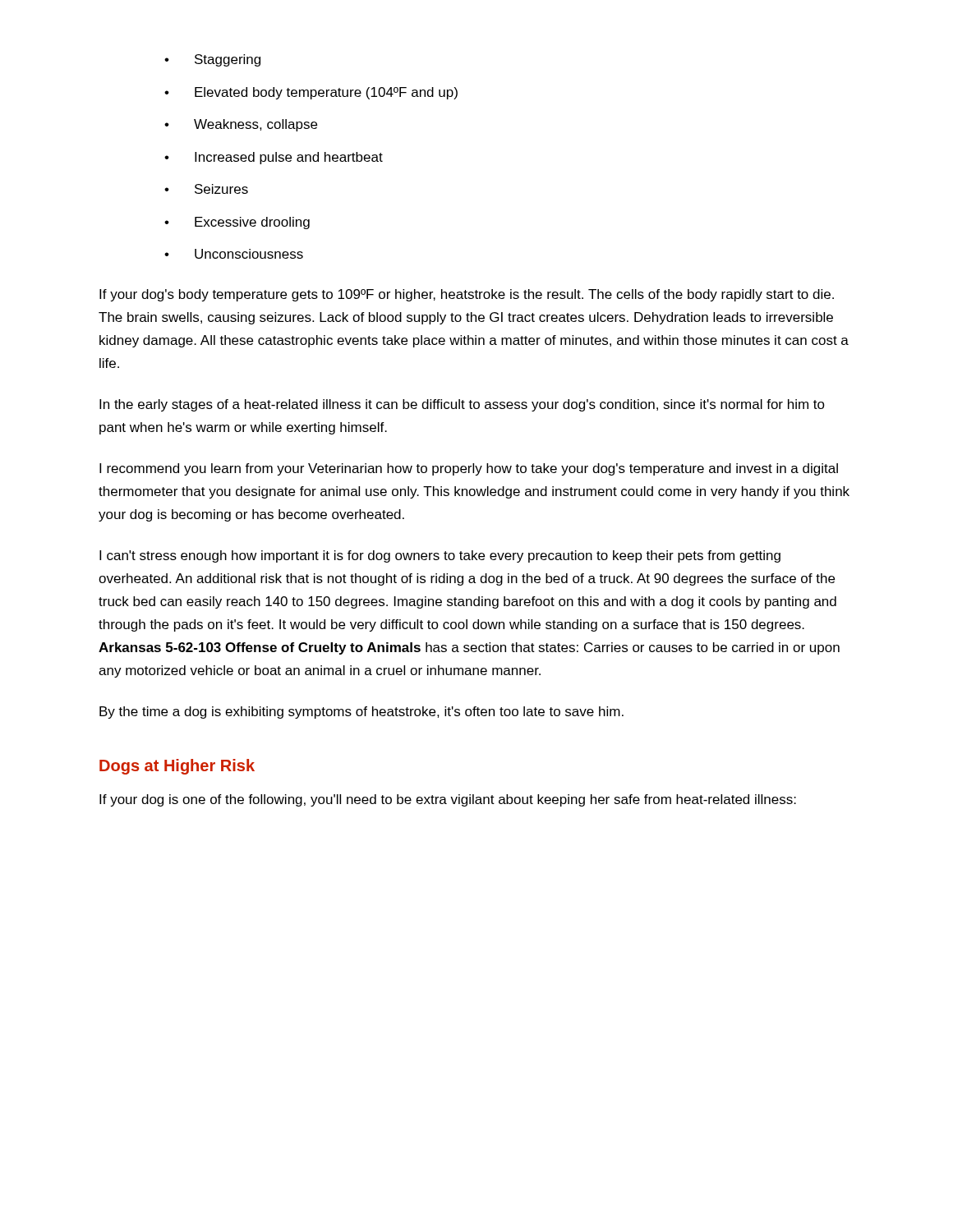
Task: Click on the block starting "I recommend you"
Action: click(474, 491)
